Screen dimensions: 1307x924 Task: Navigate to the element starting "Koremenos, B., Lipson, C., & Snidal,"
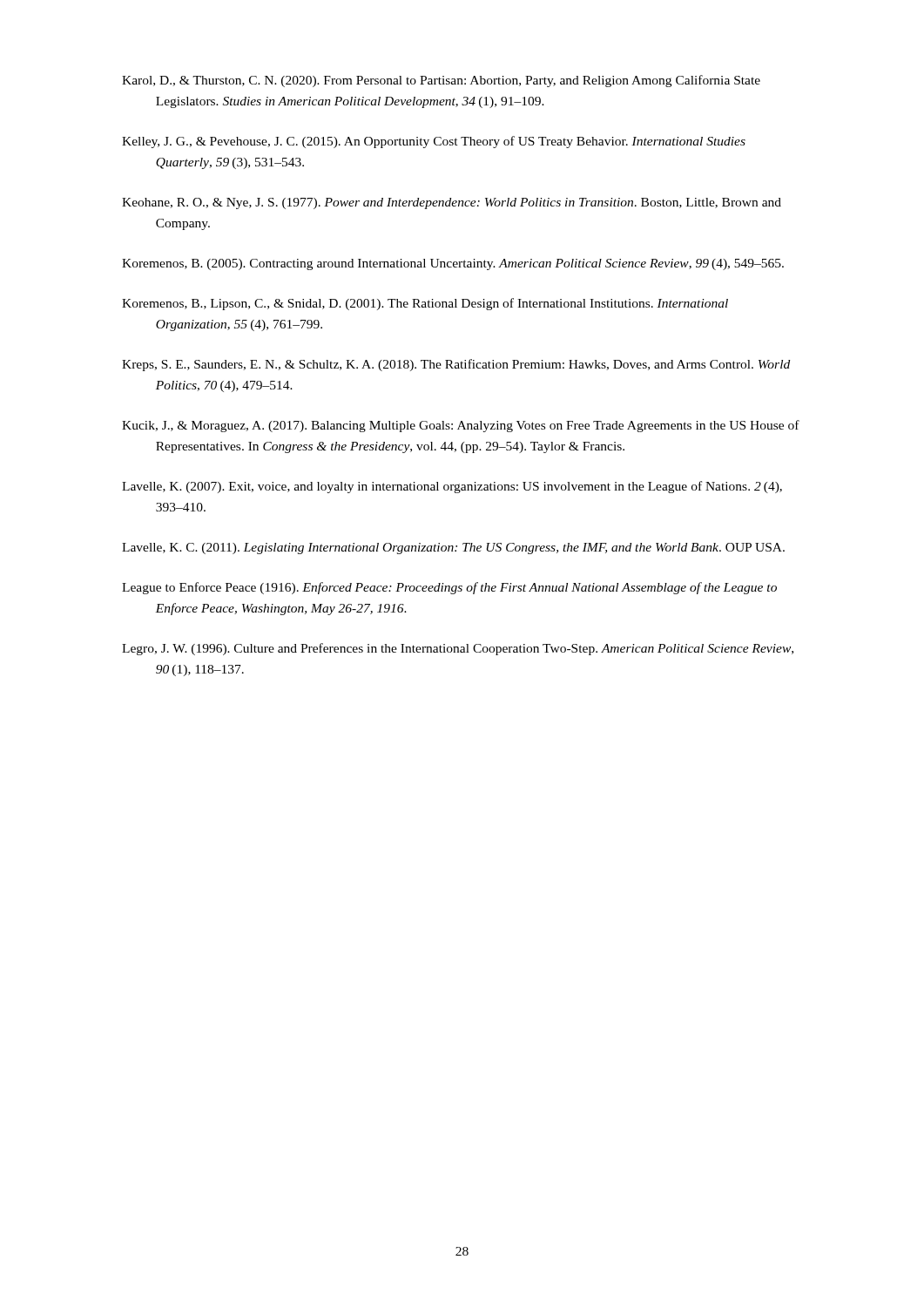pos(425,313)
